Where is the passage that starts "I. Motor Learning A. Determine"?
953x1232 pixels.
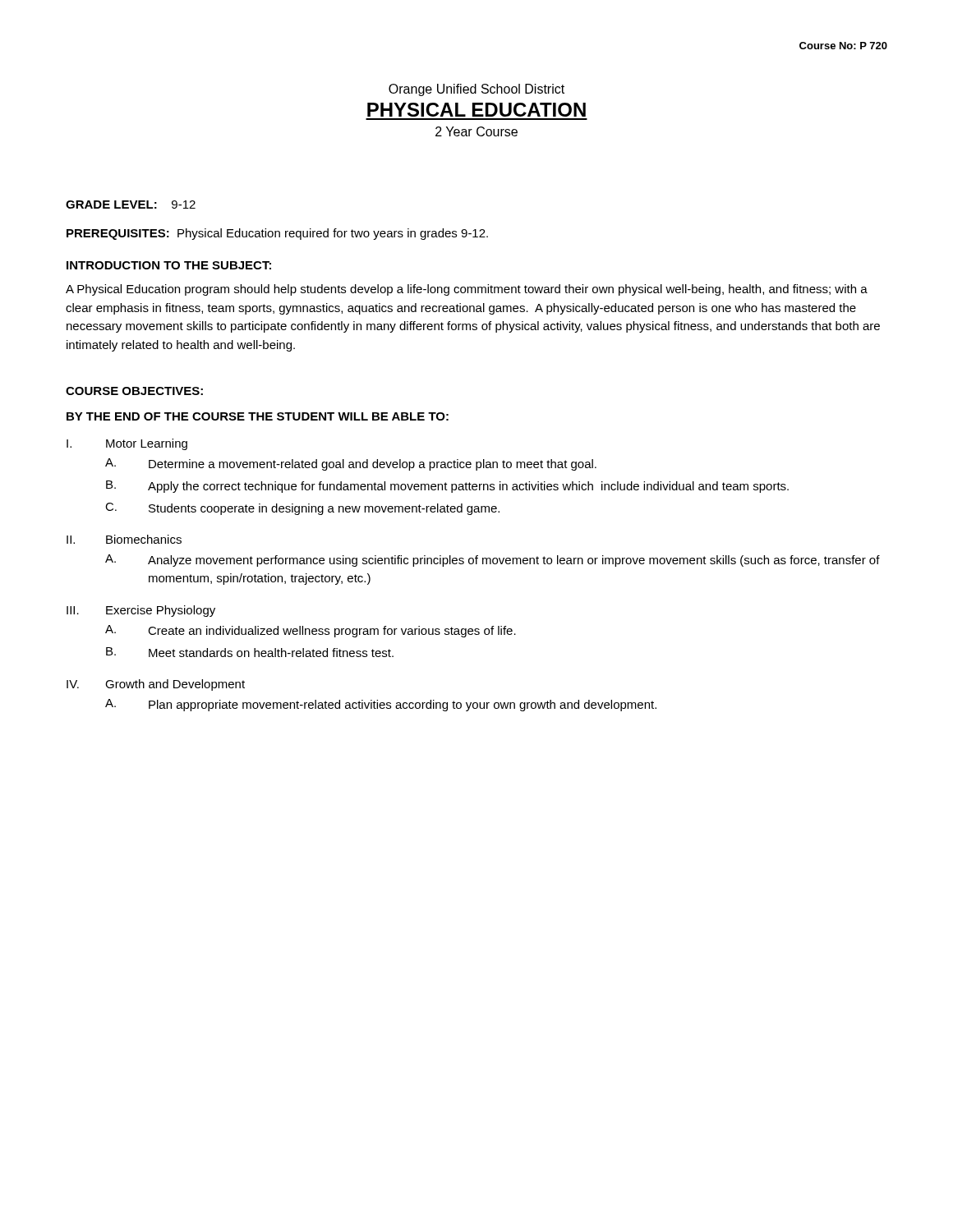[x=476, y=479]
